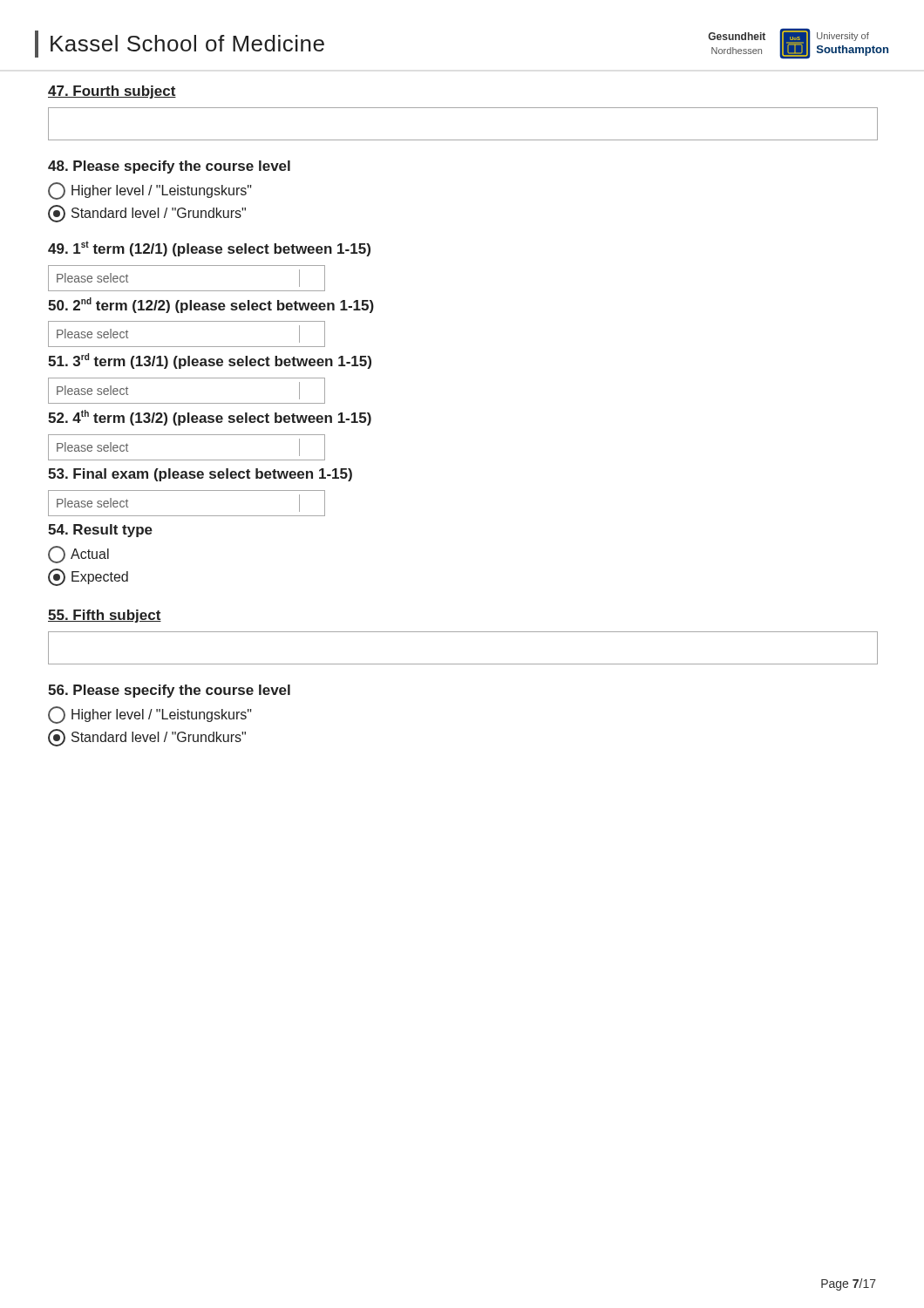Click where it says "48. Please specify the course level"
Screen dimensions: 1308x924
(x=169, y=166)
